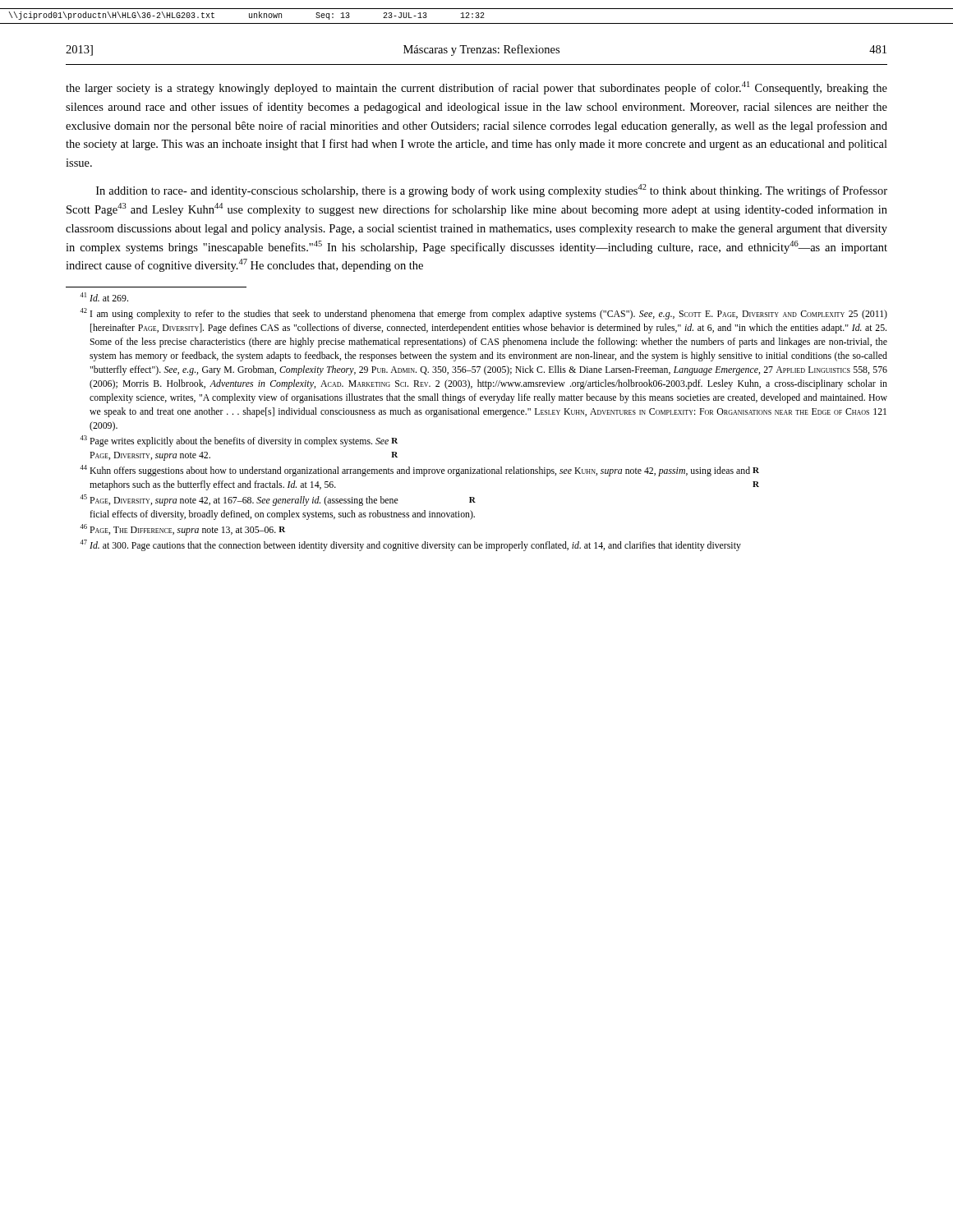Locate the region starting "46 Page, The Difference, supra note 13,"
Image resolution: width=953 pixels, height=1232 pixels.
pyautogui.click(x=175, y=530)
